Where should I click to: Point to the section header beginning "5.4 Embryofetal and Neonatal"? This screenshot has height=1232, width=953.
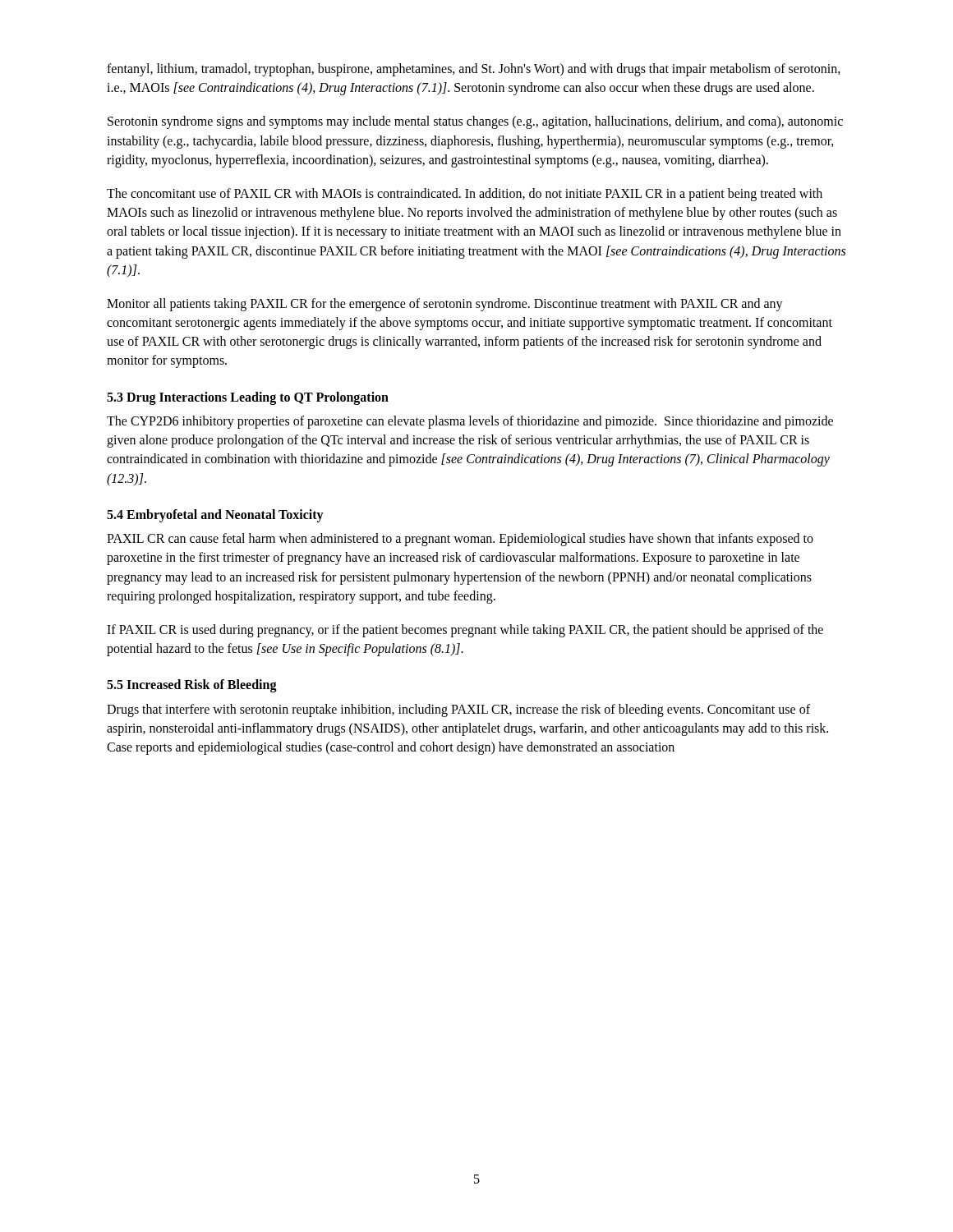215,514
